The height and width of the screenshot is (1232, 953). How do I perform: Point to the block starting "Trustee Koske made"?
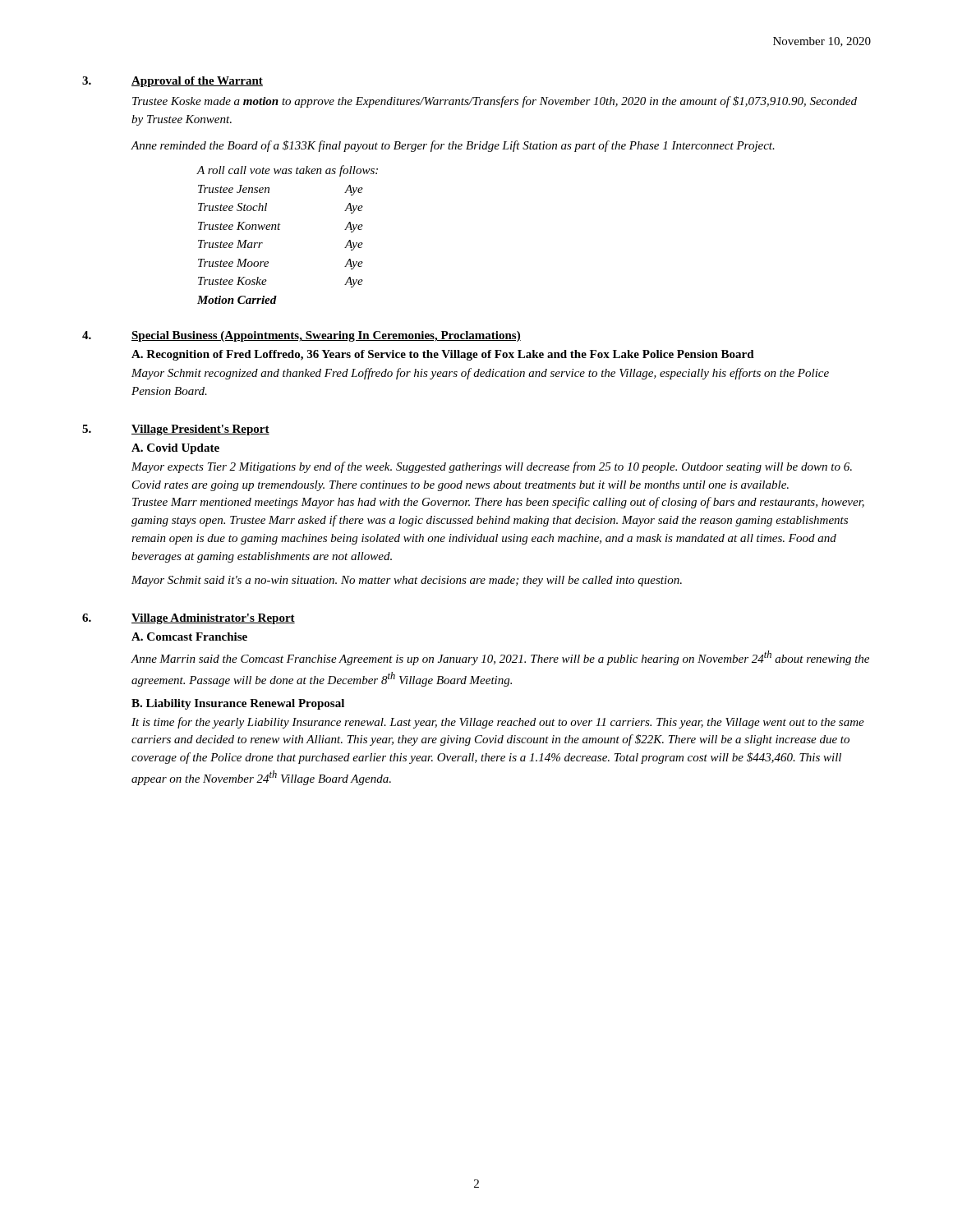tap(494, 110)
